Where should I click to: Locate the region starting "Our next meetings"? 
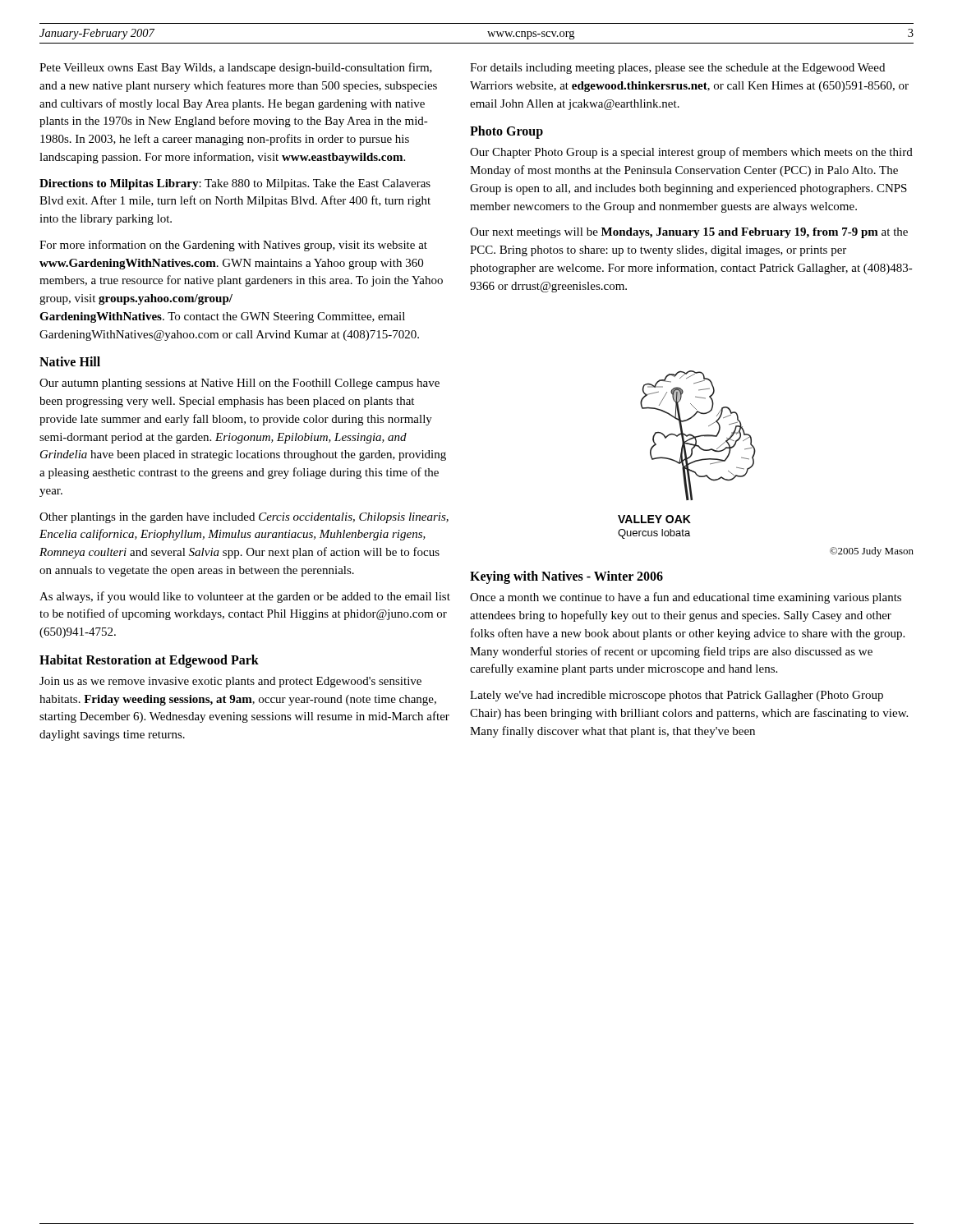click(692, 259)
